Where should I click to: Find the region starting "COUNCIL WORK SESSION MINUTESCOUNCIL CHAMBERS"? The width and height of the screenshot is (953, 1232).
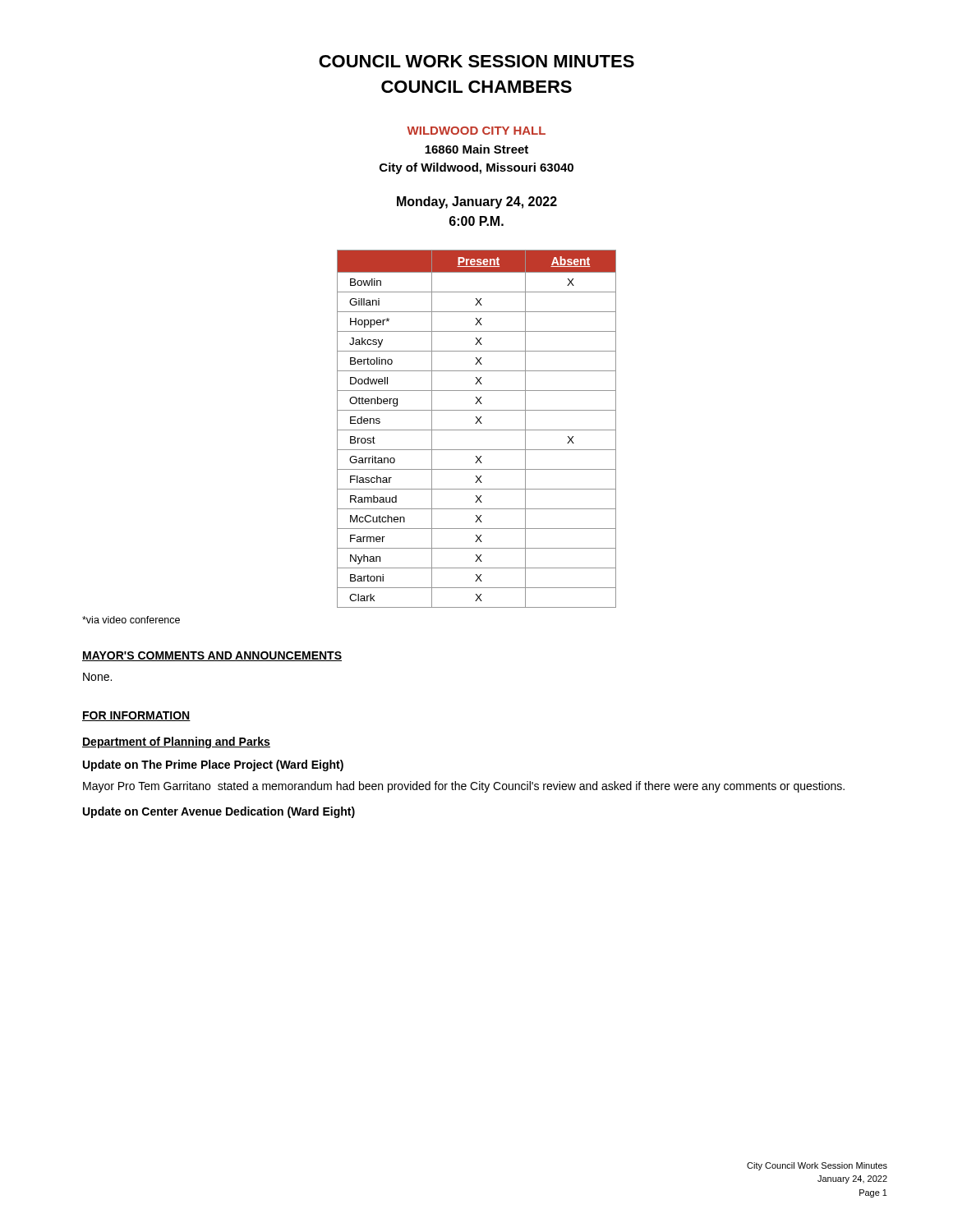point(476,75)
